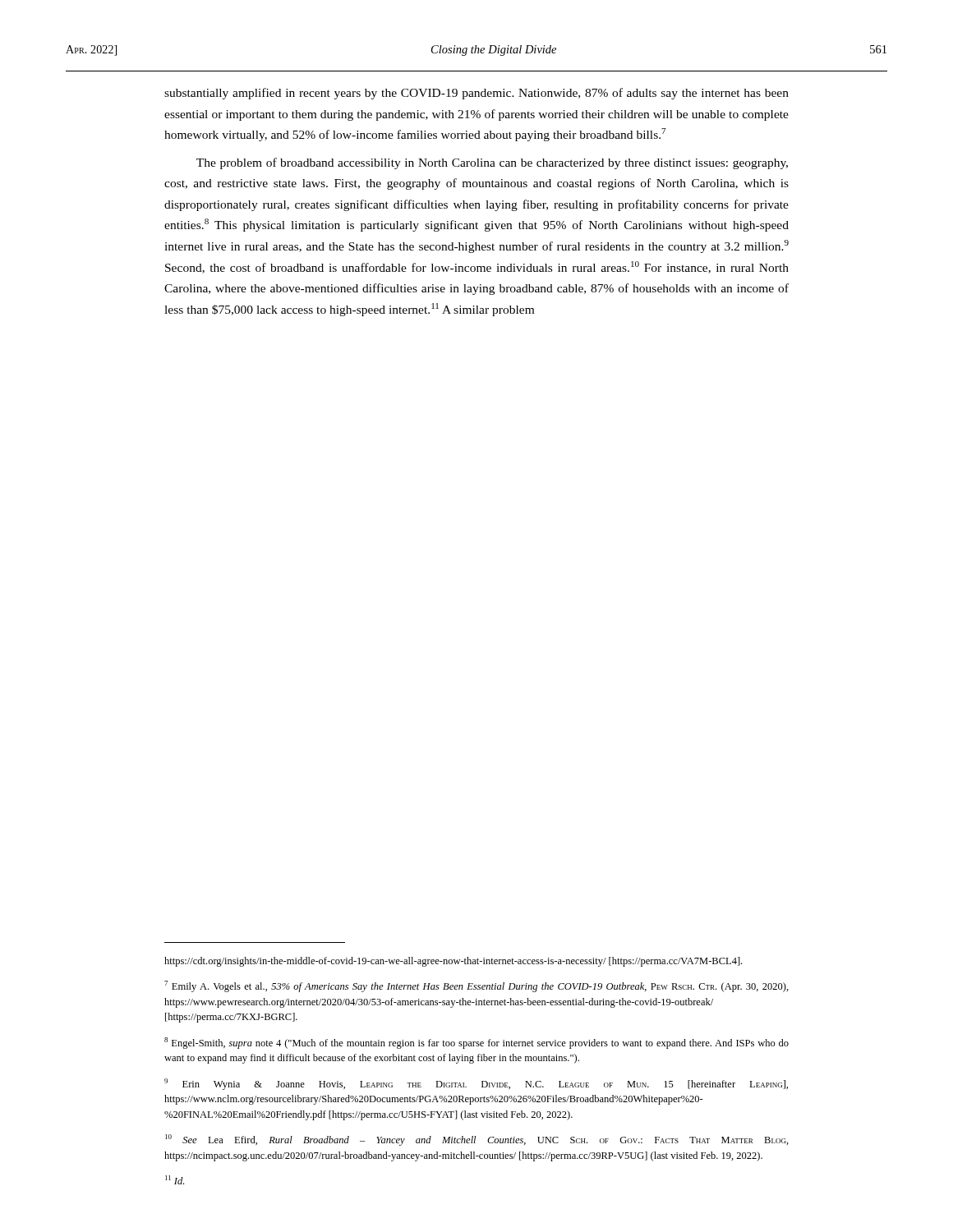Select the footnote with the text "10 See Lea"
953x1232 pixels.
tap(476, 1148)
